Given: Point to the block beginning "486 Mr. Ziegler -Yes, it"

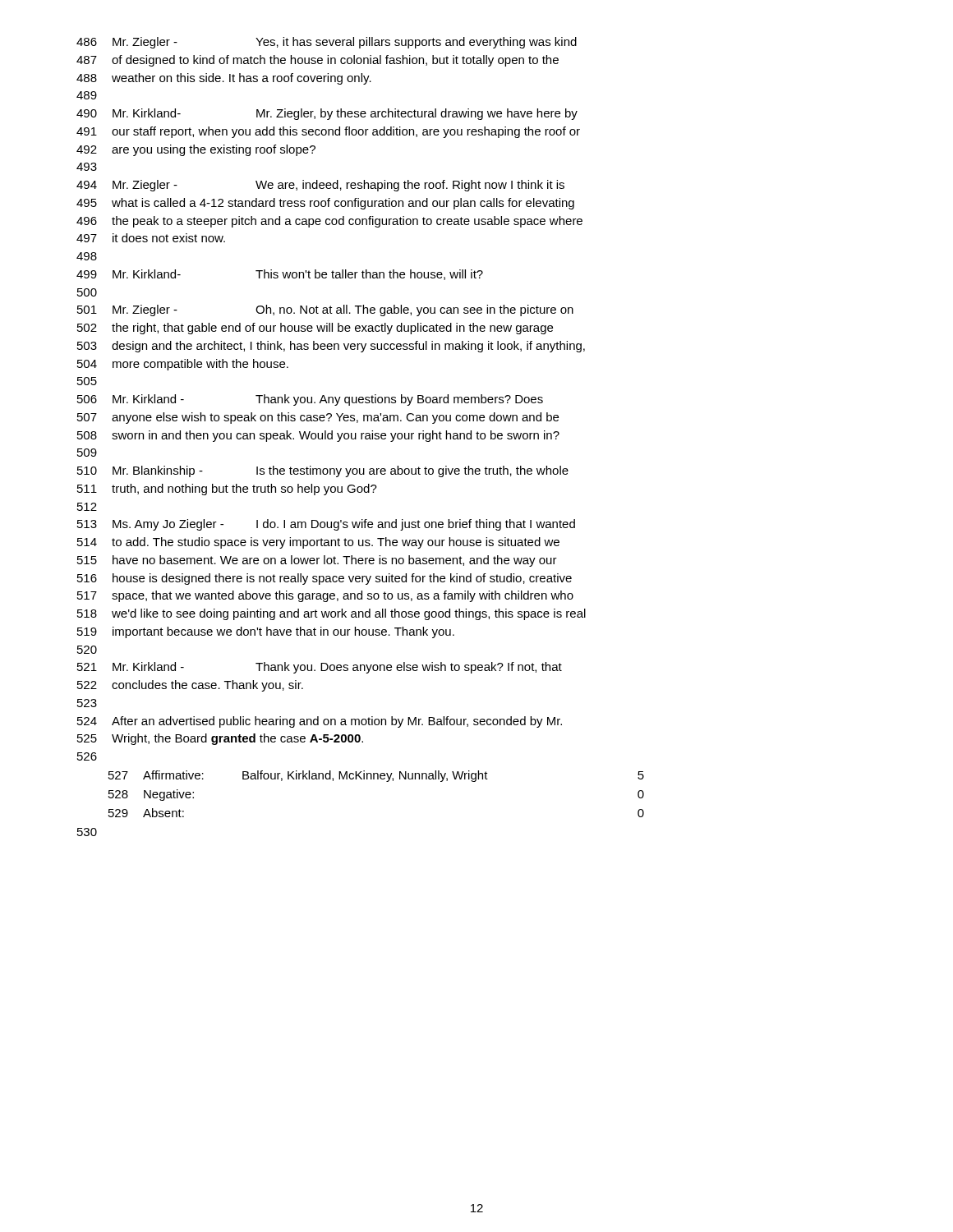Looking at the screenshot, I should [x=476, y=60].
